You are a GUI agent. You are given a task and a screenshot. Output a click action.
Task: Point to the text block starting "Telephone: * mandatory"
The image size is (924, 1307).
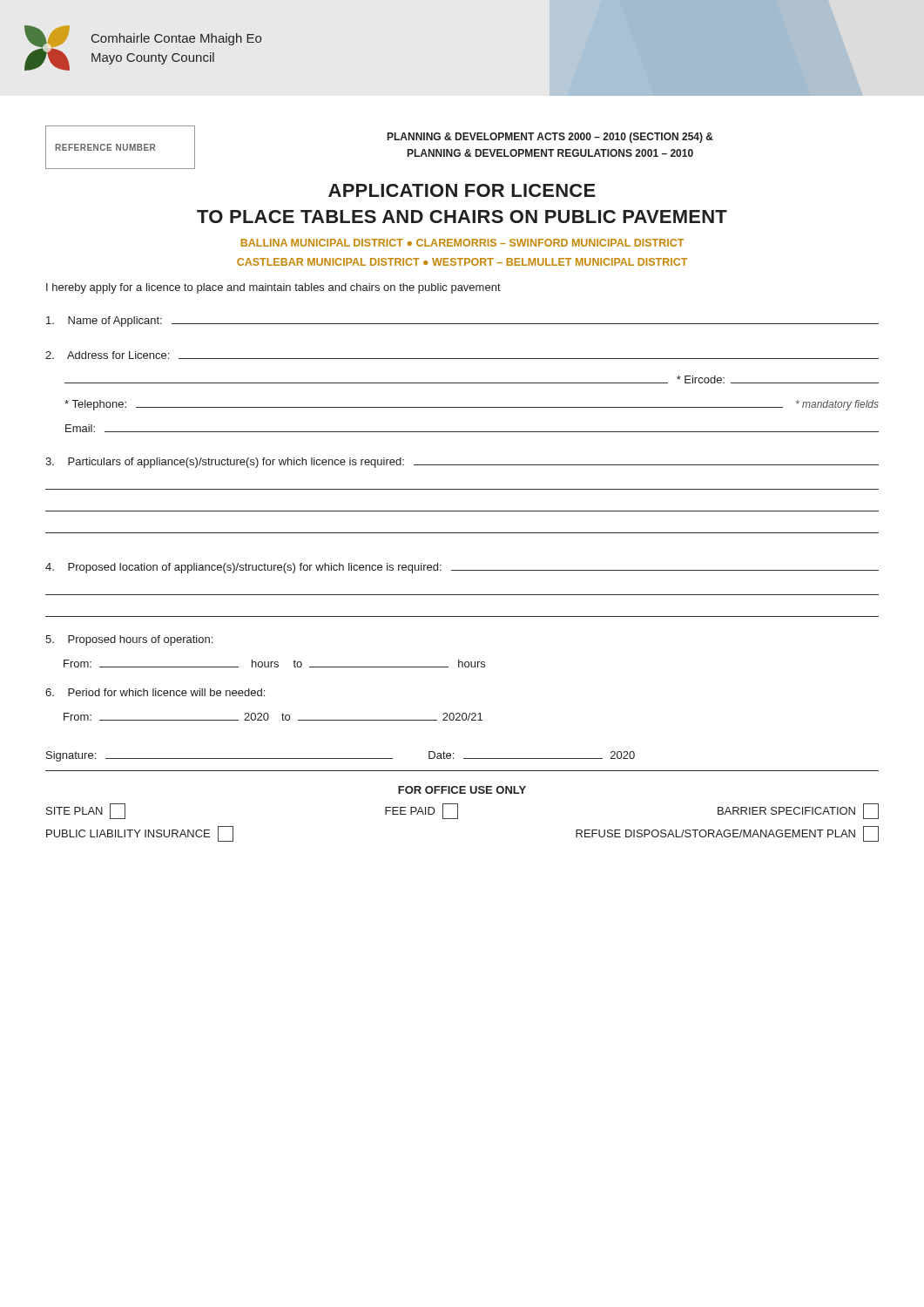point(472,413)
